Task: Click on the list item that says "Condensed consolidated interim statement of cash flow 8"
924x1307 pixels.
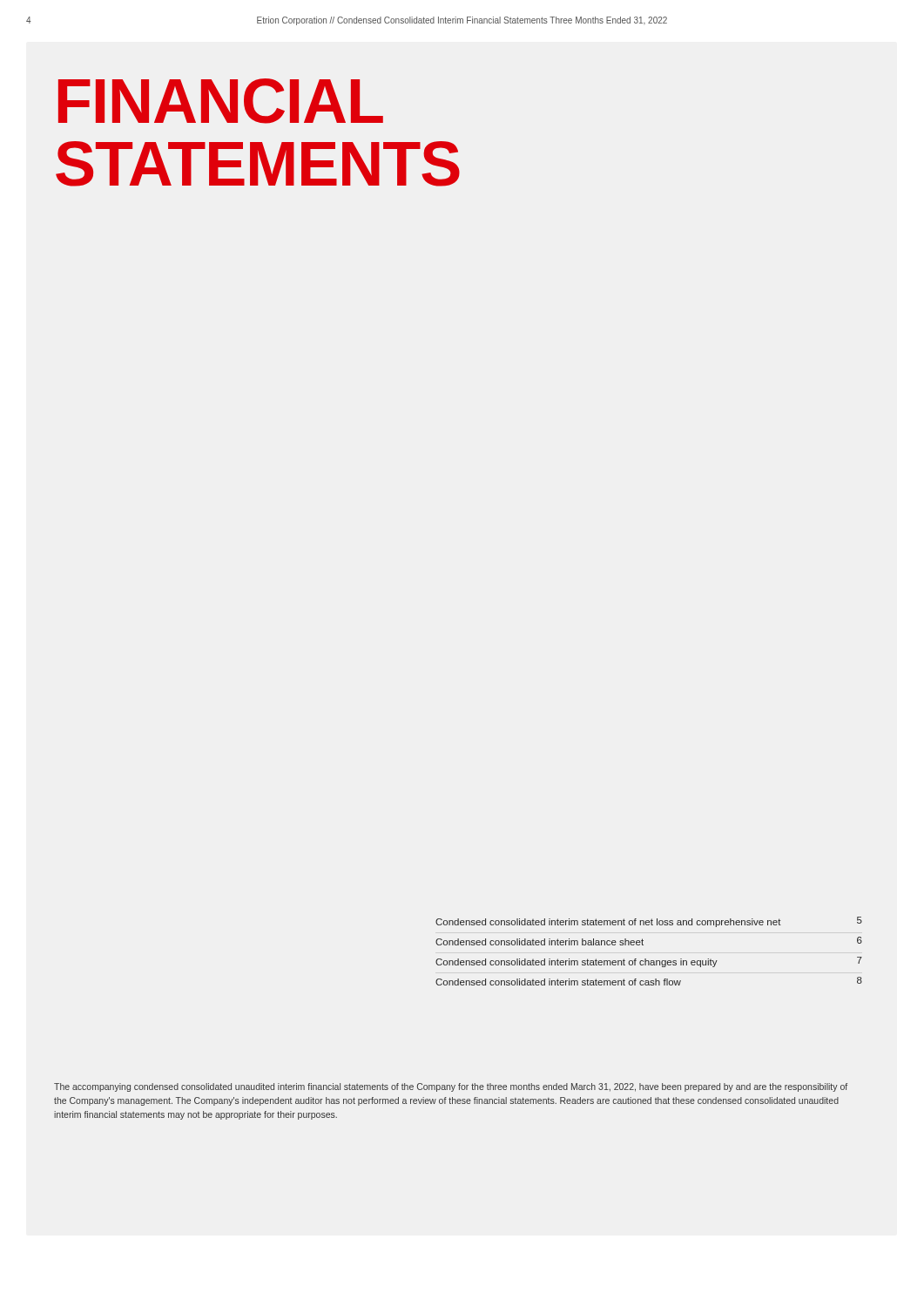Action: 649,982
